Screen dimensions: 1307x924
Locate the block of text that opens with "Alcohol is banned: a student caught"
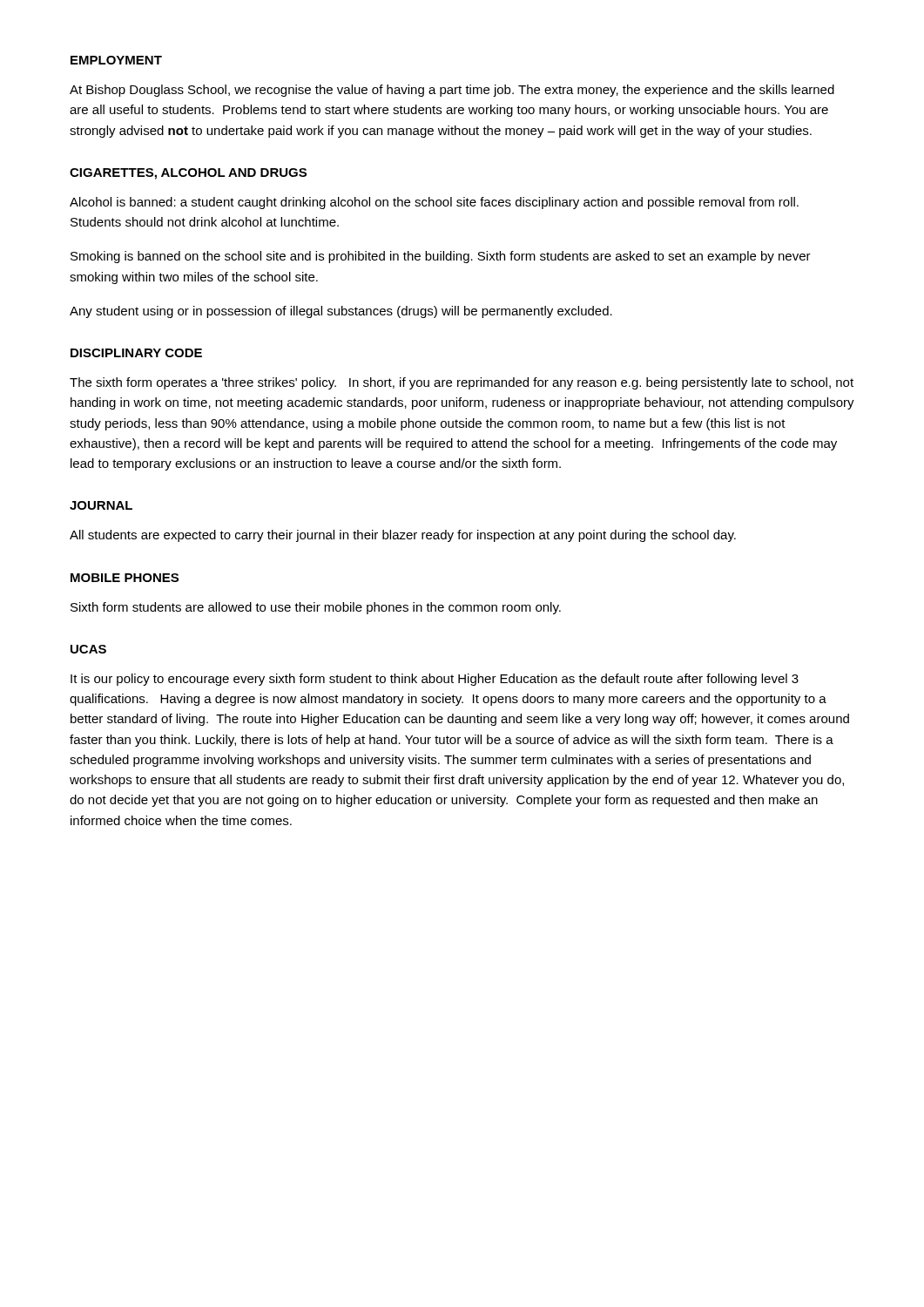[435, 212]
